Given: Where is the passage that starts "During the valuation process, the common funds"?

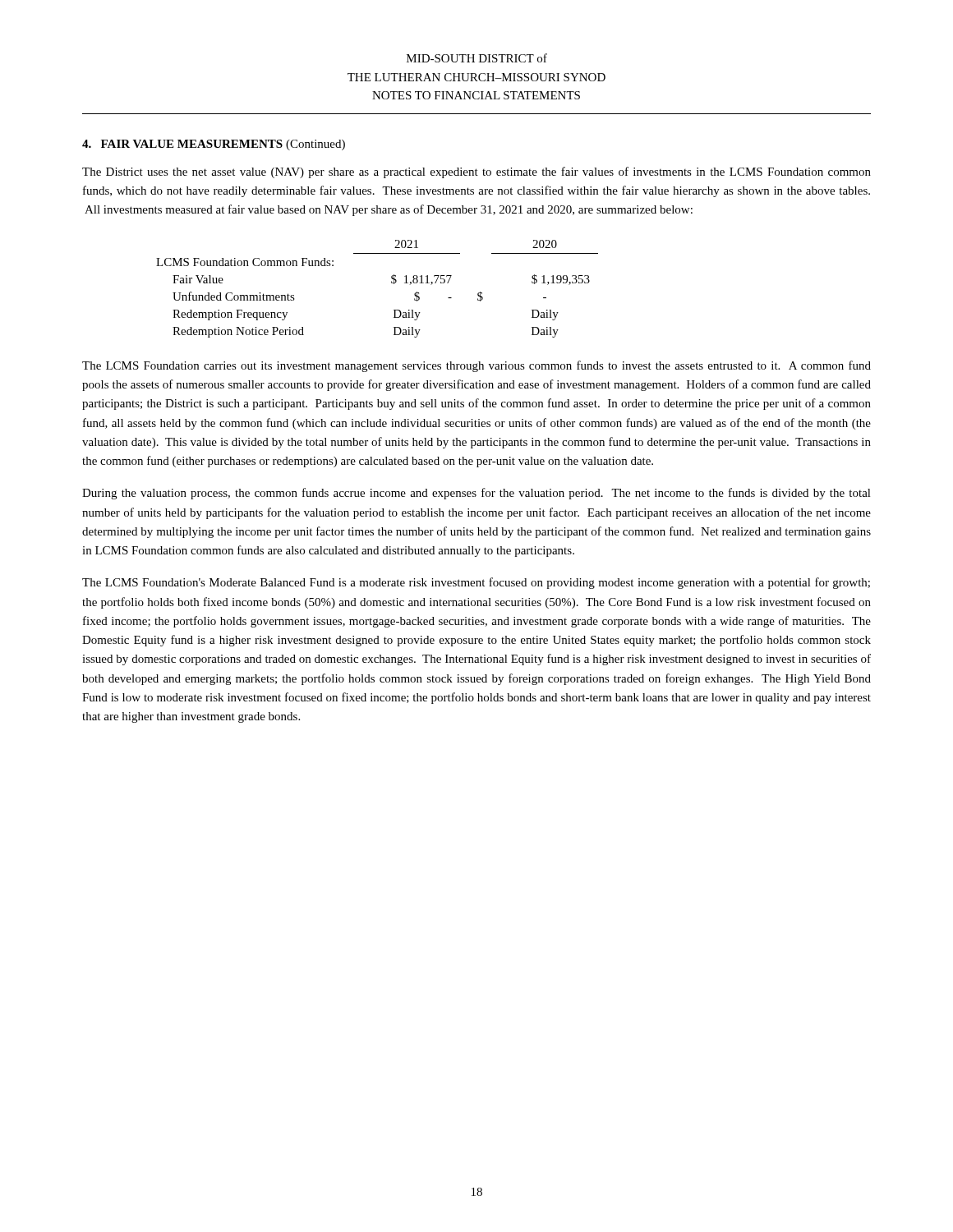Looking at the screenshot, I should tap(476, 522).
